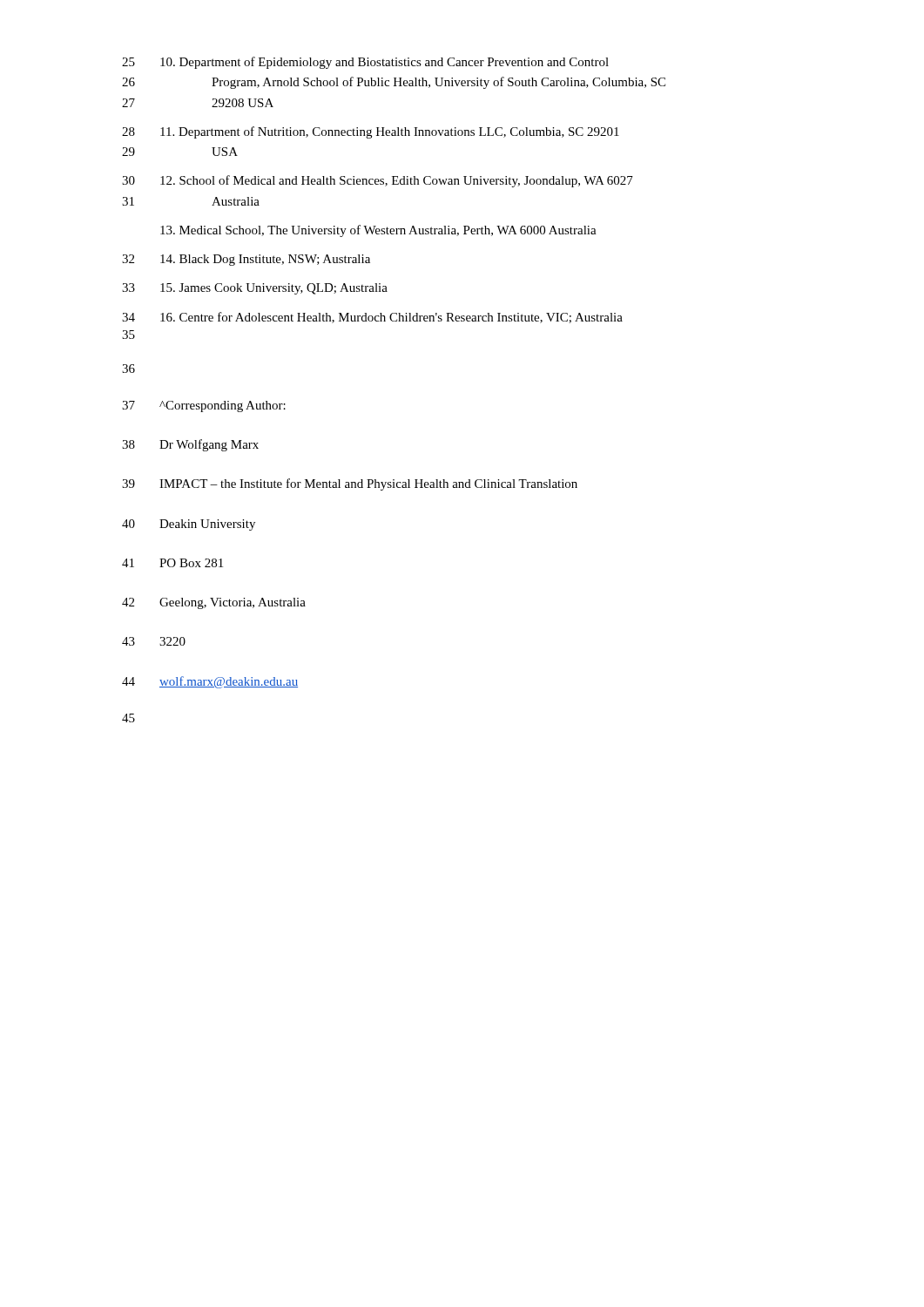Find the text that says "44 wolf.marx@deakin.edu.au"
The width and height of the screenshot is (924, 1307).
(210, 682)
